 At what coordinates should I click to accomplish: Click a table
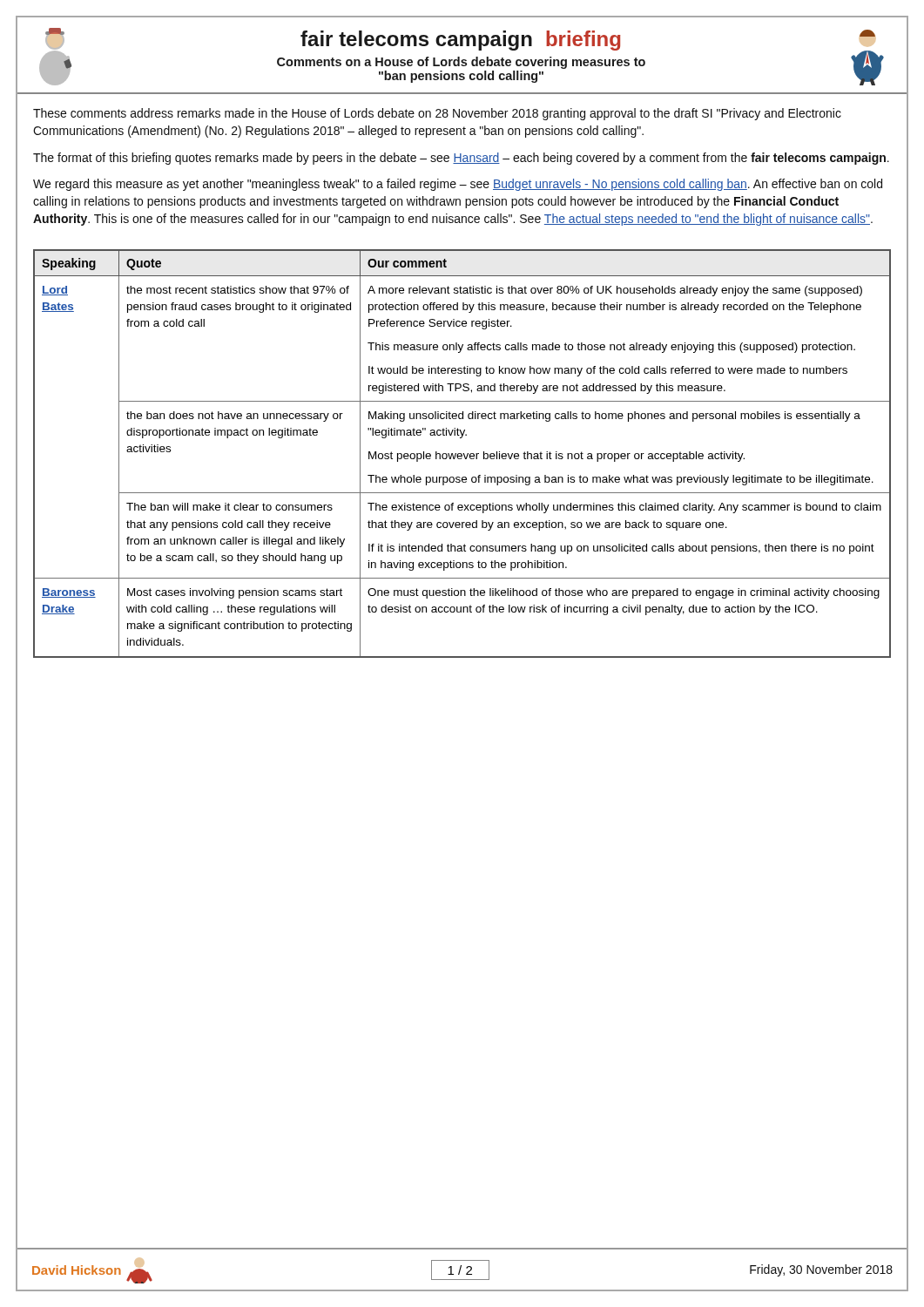[462, 453]
